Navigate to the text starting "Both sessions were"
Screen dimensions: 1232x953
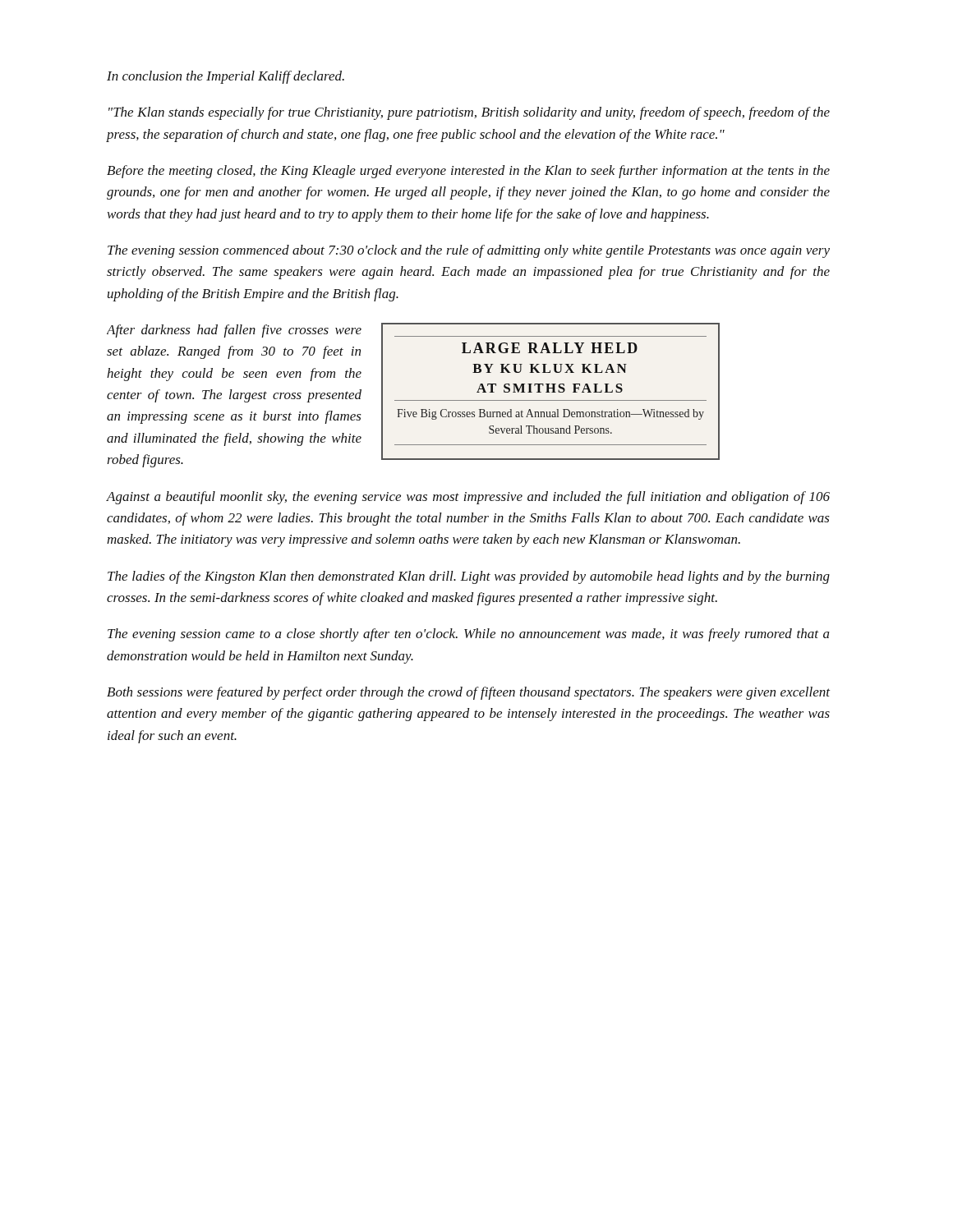click(x=468, y=714)
